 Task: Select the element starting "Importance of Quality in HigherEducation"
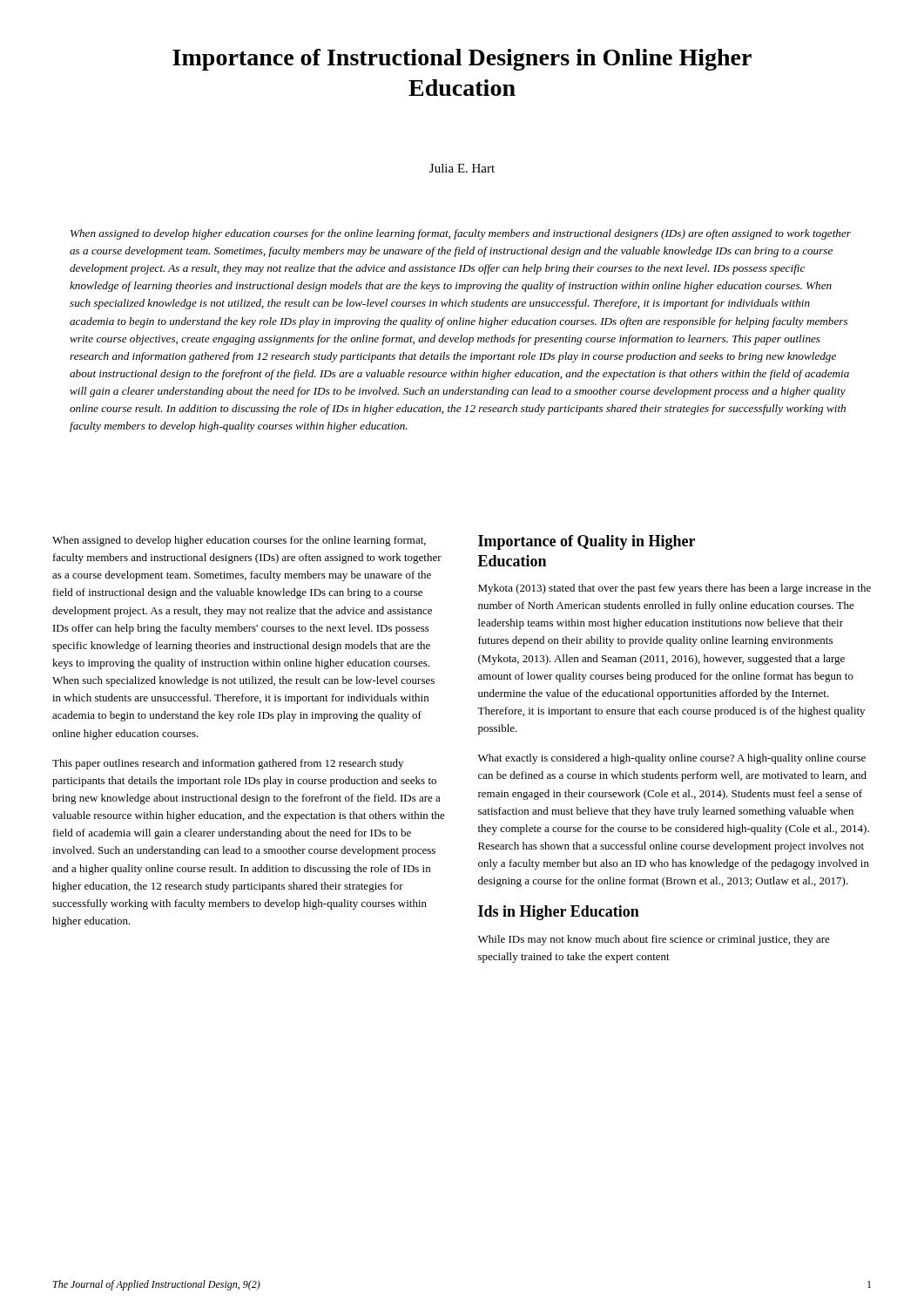pos(675,551)
